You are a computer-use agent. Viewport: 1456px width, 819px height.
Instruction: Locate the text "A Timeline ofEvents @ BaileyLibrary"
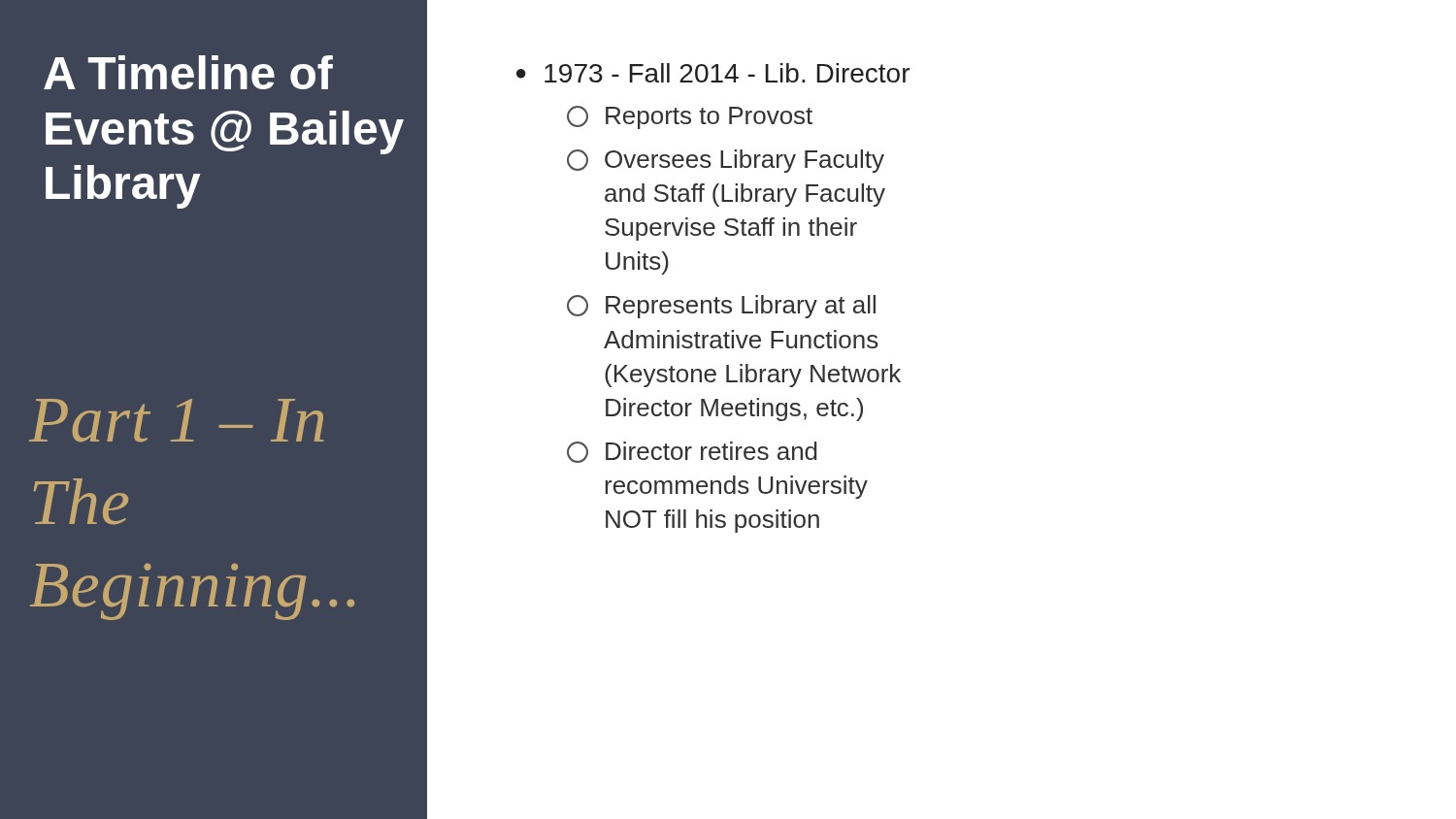coord(223,128)
